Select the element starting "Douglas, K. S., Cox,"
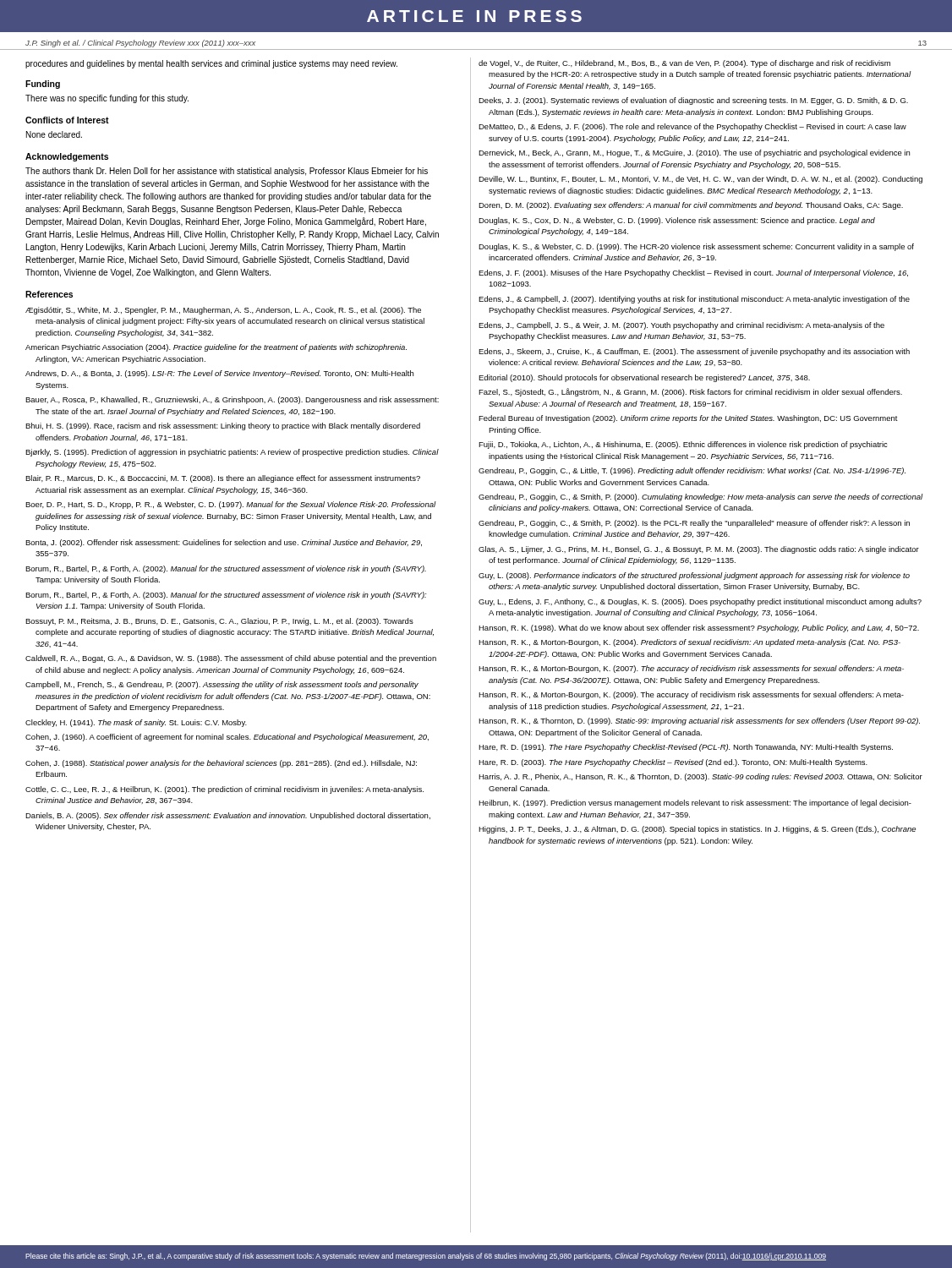Viewport: 952px width, 1268px height. pos(677,226)
